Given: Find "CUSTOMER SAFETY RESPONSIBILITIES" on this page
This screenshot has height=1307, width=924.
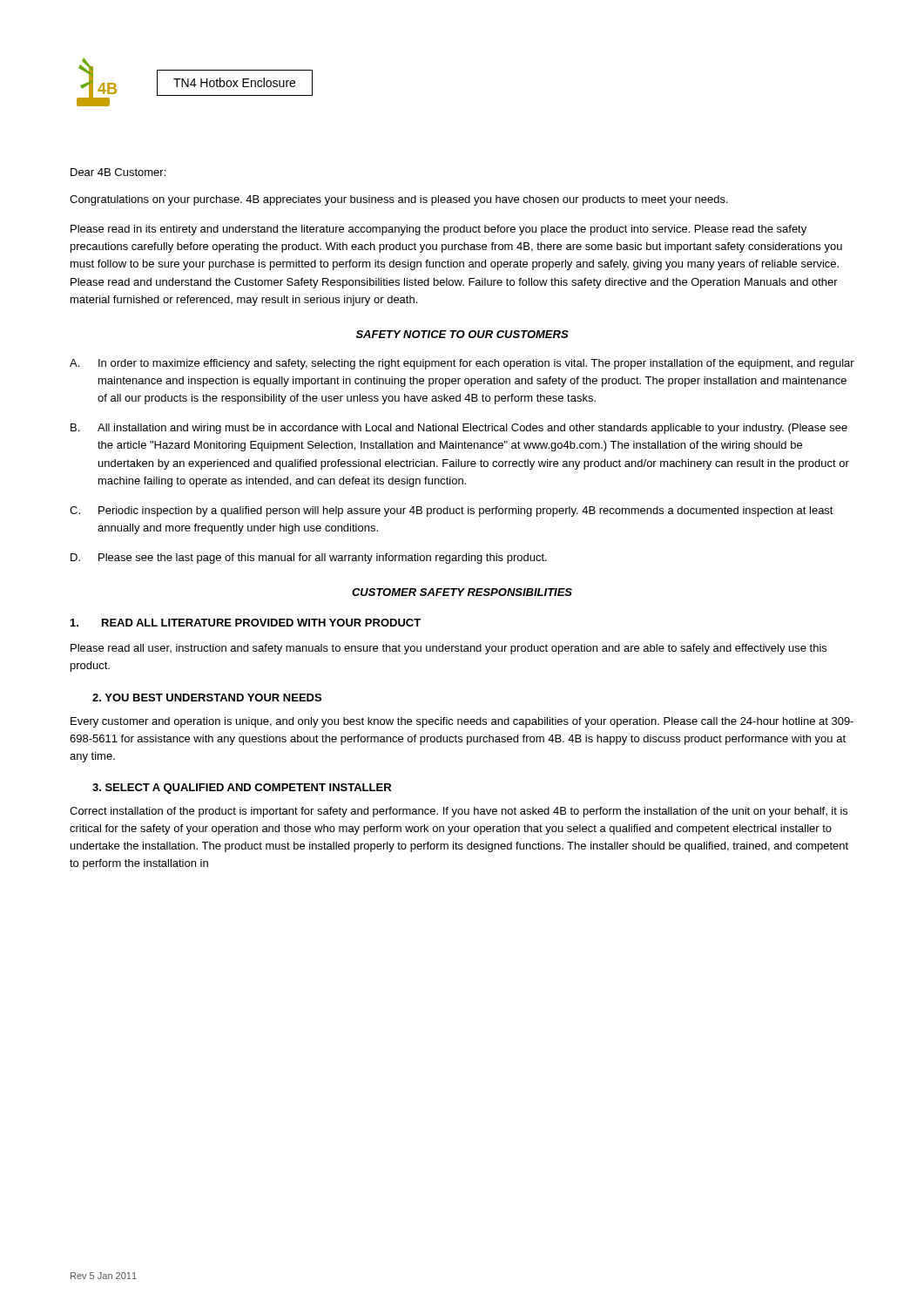Looking at the screenshot, I should tap(462, 592).
